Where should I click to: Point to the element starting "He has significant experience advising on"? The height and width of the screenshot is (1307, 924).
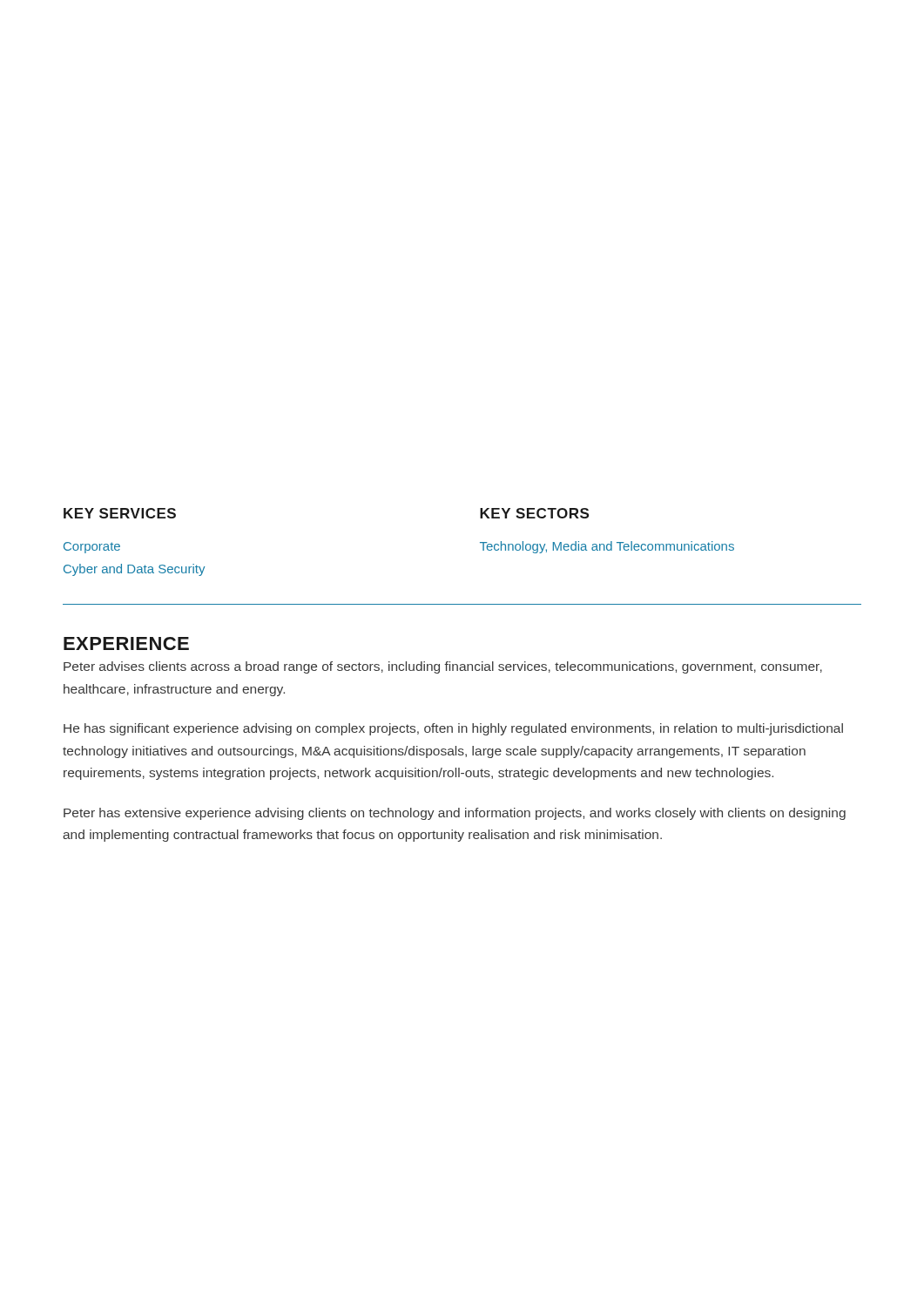pos(453,750)
